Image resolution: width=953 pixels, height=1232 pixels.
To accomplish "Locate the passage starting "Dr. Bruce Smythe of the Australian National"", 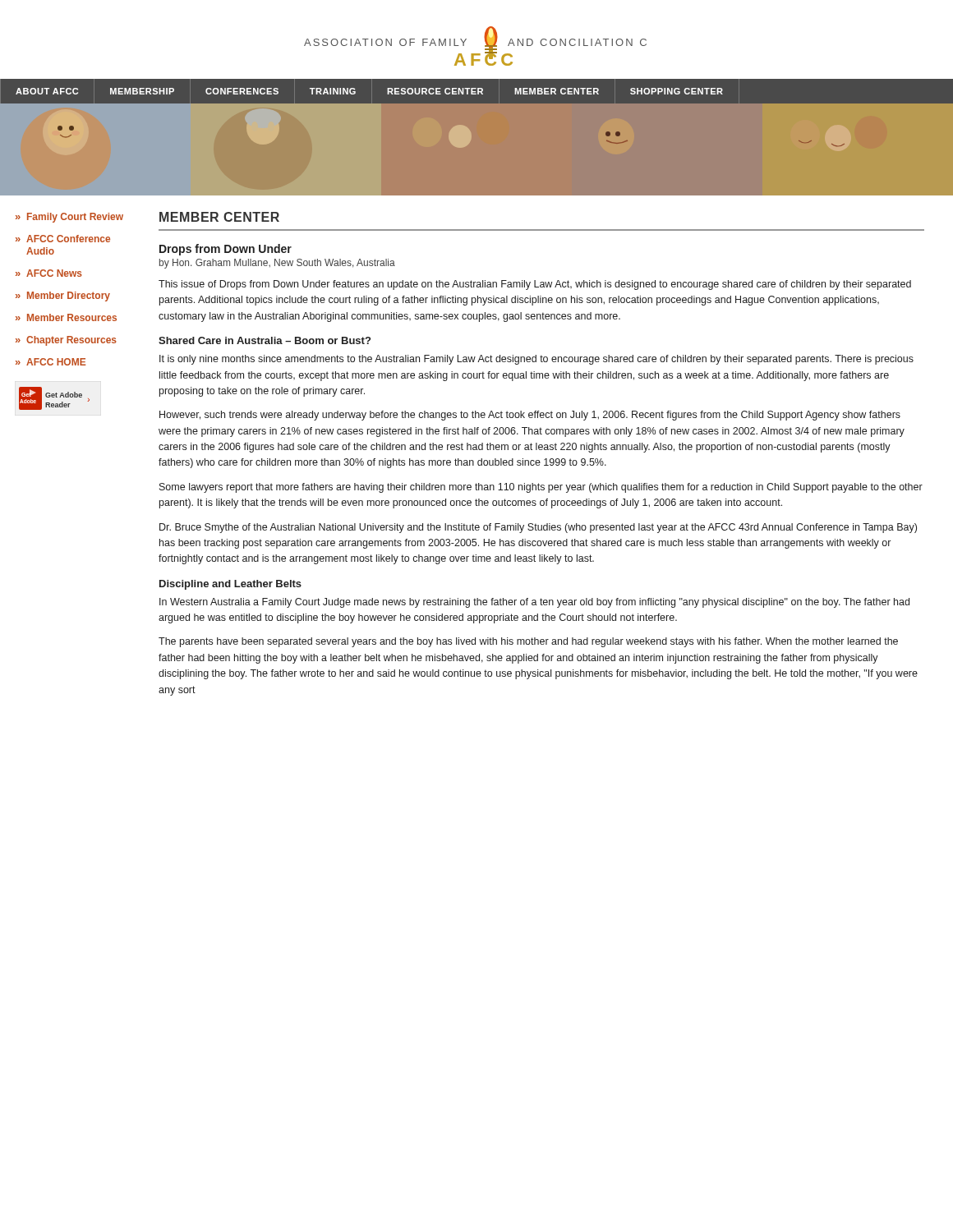I will [538, 543].
